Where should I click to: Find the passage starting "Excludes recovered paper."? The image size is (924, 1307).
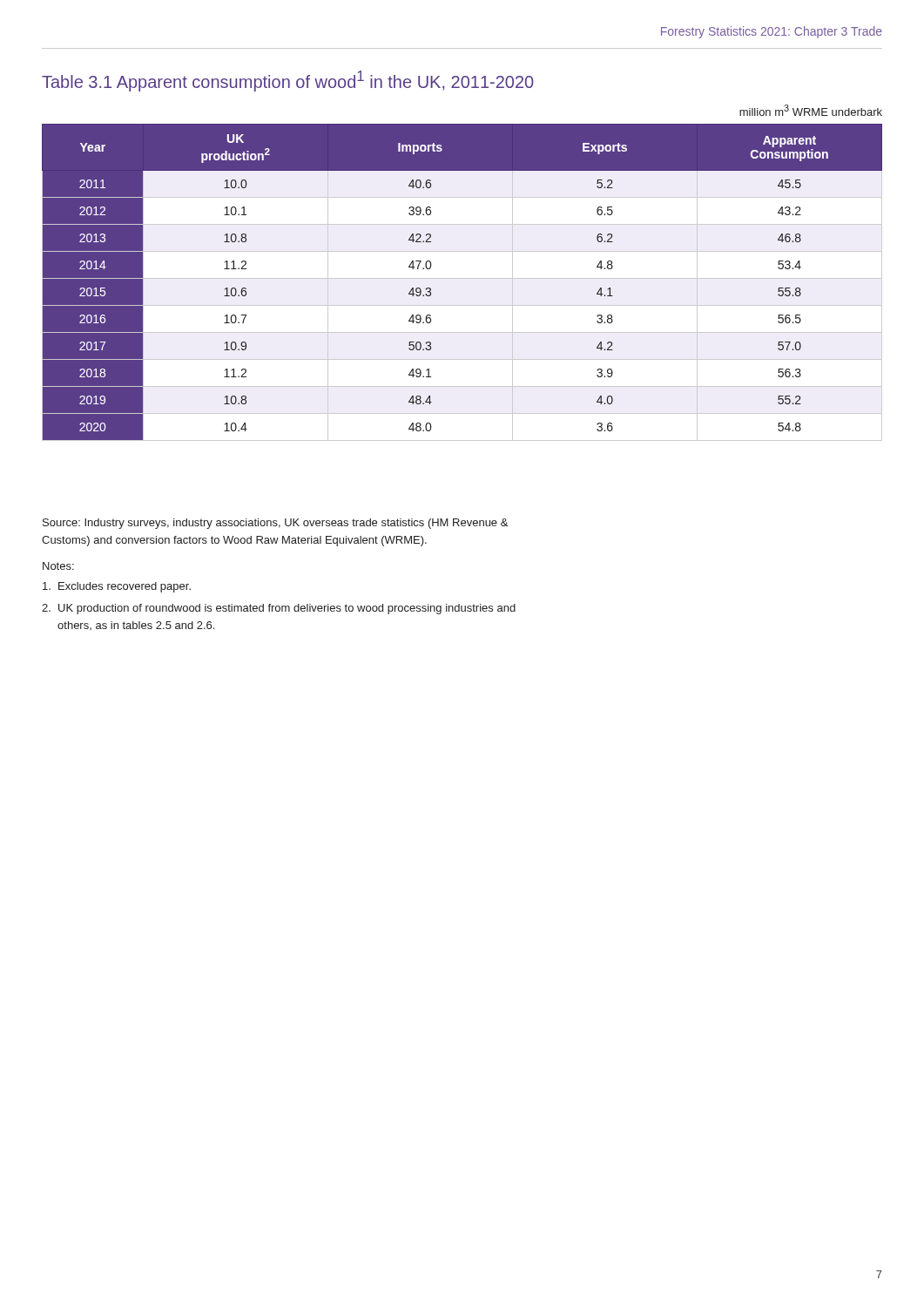[x=117, y=586]
